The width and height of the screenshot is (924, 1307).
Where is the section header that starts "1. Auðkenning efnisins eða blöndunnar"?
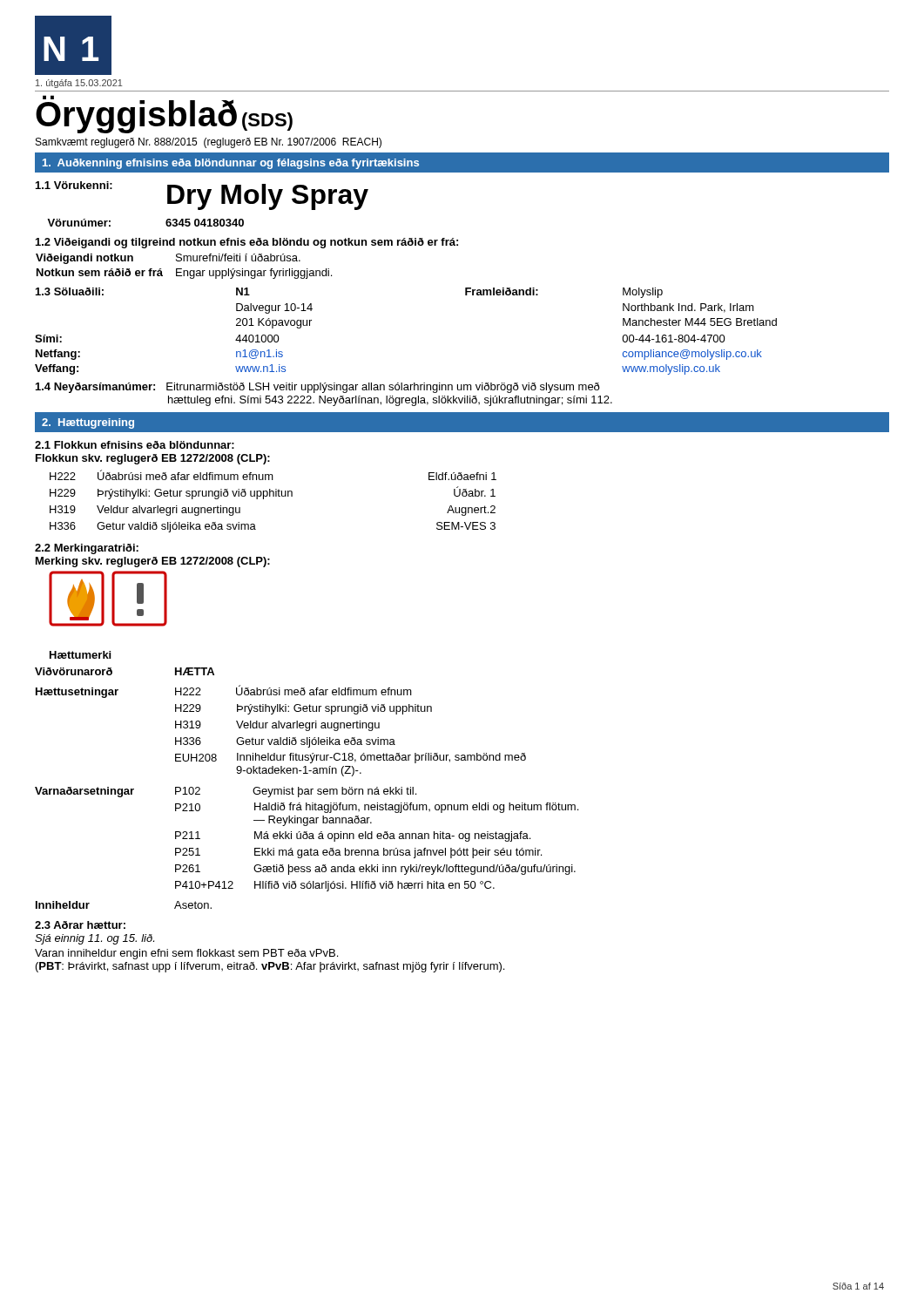231,162
